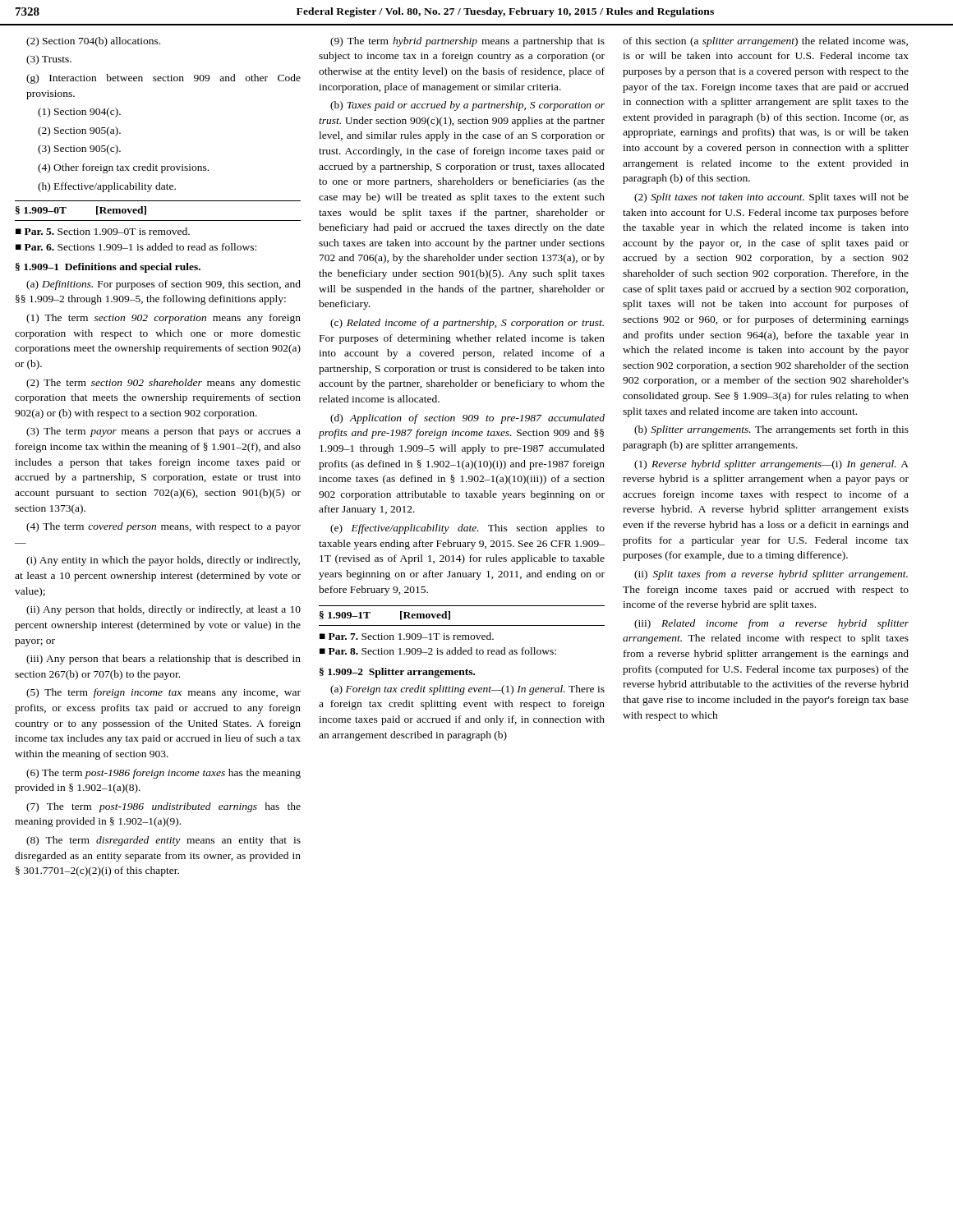Screen dimensions: 1232x953
Task: Locate the element starting "(9) The term hybrid partnership means a"
Action: (462, 315)
